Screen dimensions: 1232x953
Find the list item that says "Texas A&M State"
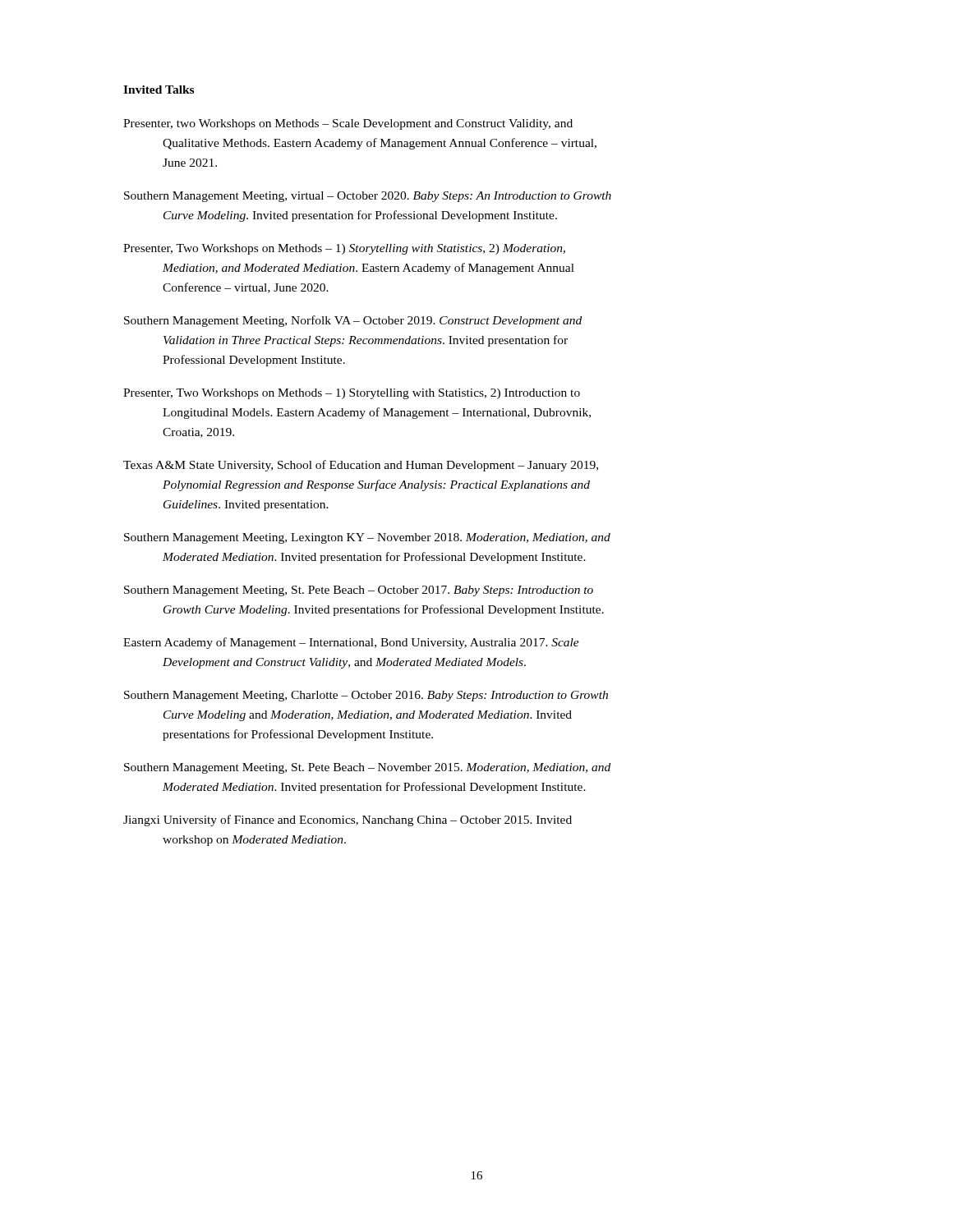click(x=476, y=485)
